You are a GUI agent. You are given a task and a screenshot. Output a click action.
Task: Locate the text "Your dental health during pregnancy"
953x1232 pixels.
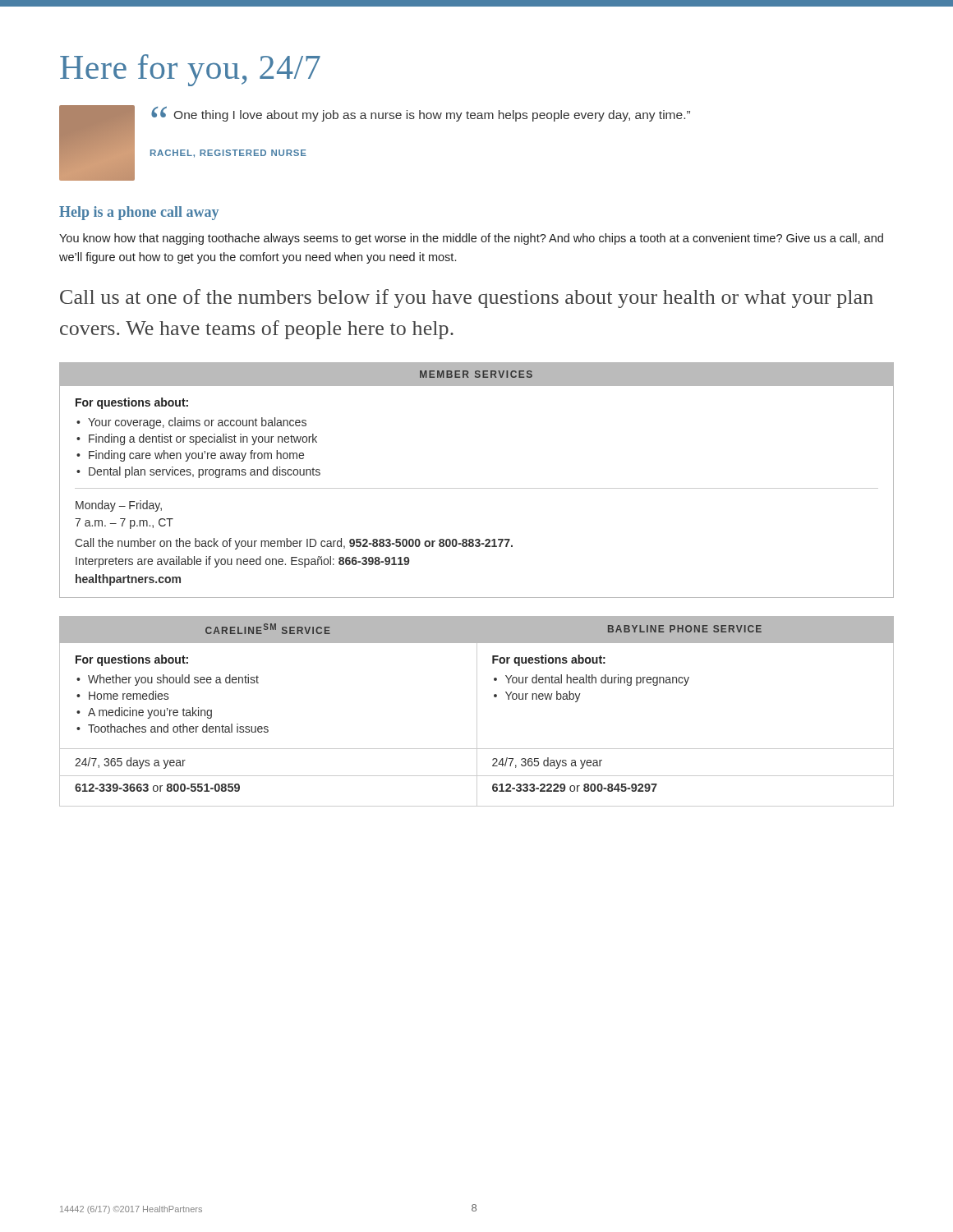coord(597,679)
